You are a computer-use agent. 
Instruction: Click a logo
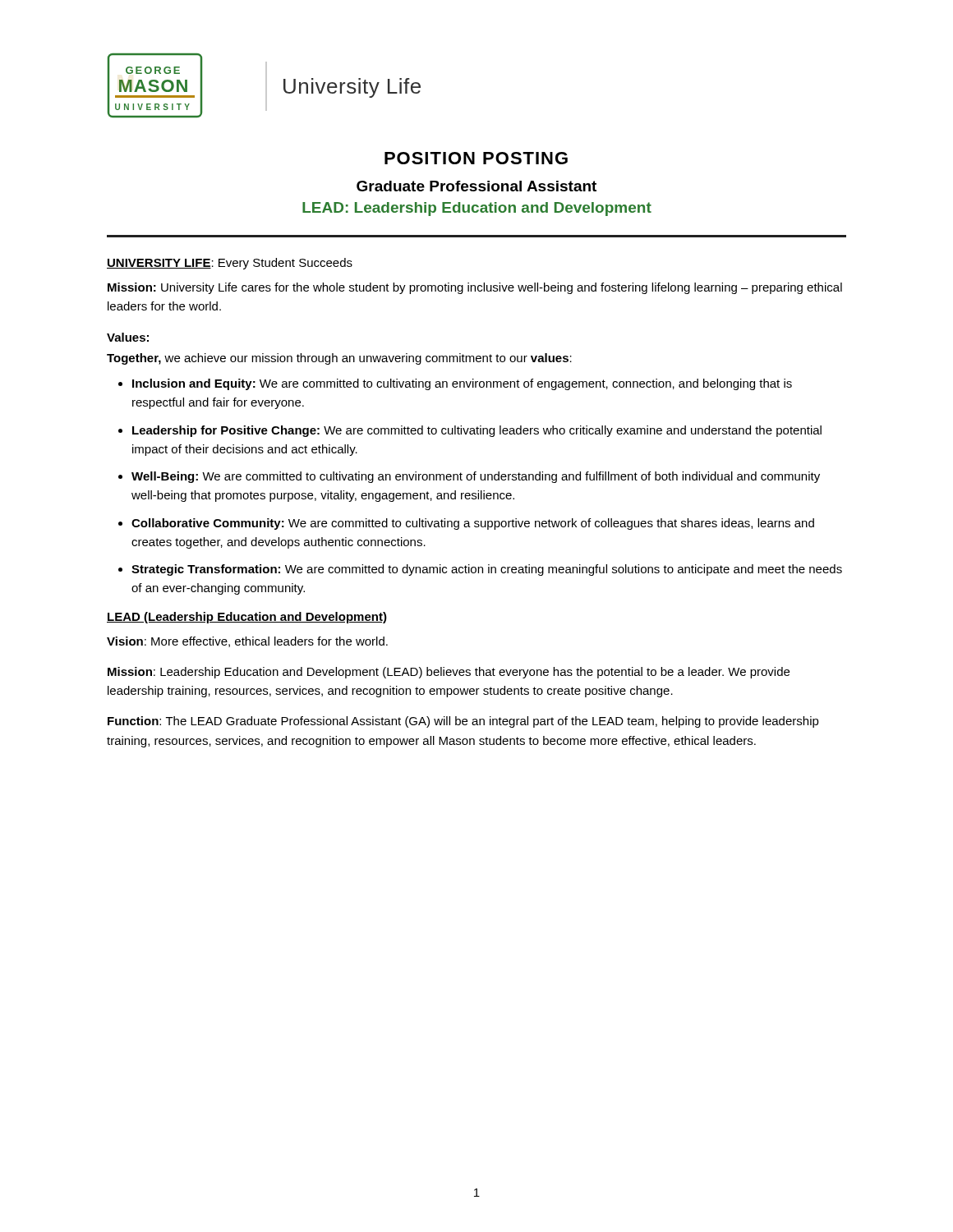[x=476, y=86]
